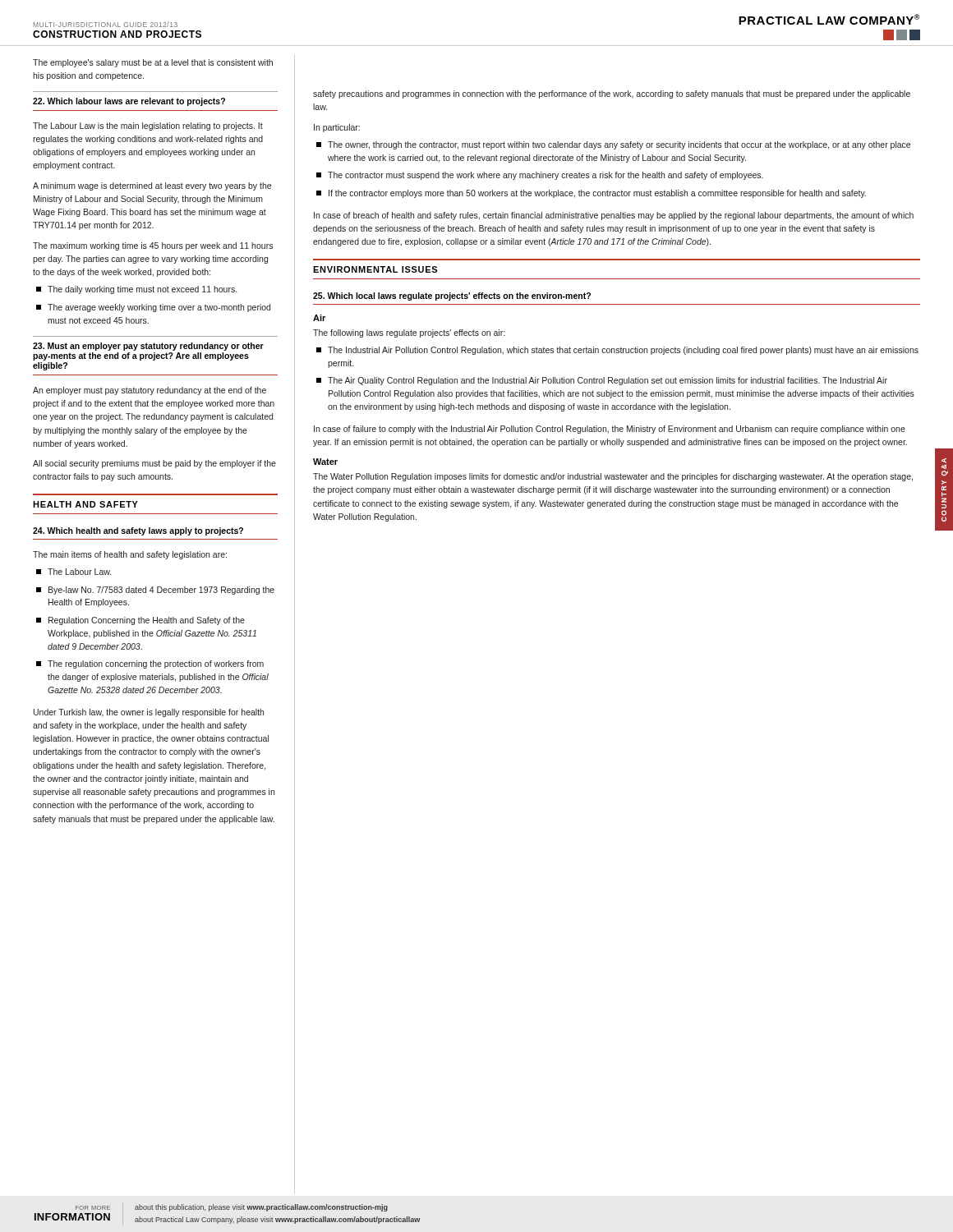Click on the text block that says "In case of failure to comply with"

click(610, 435)
